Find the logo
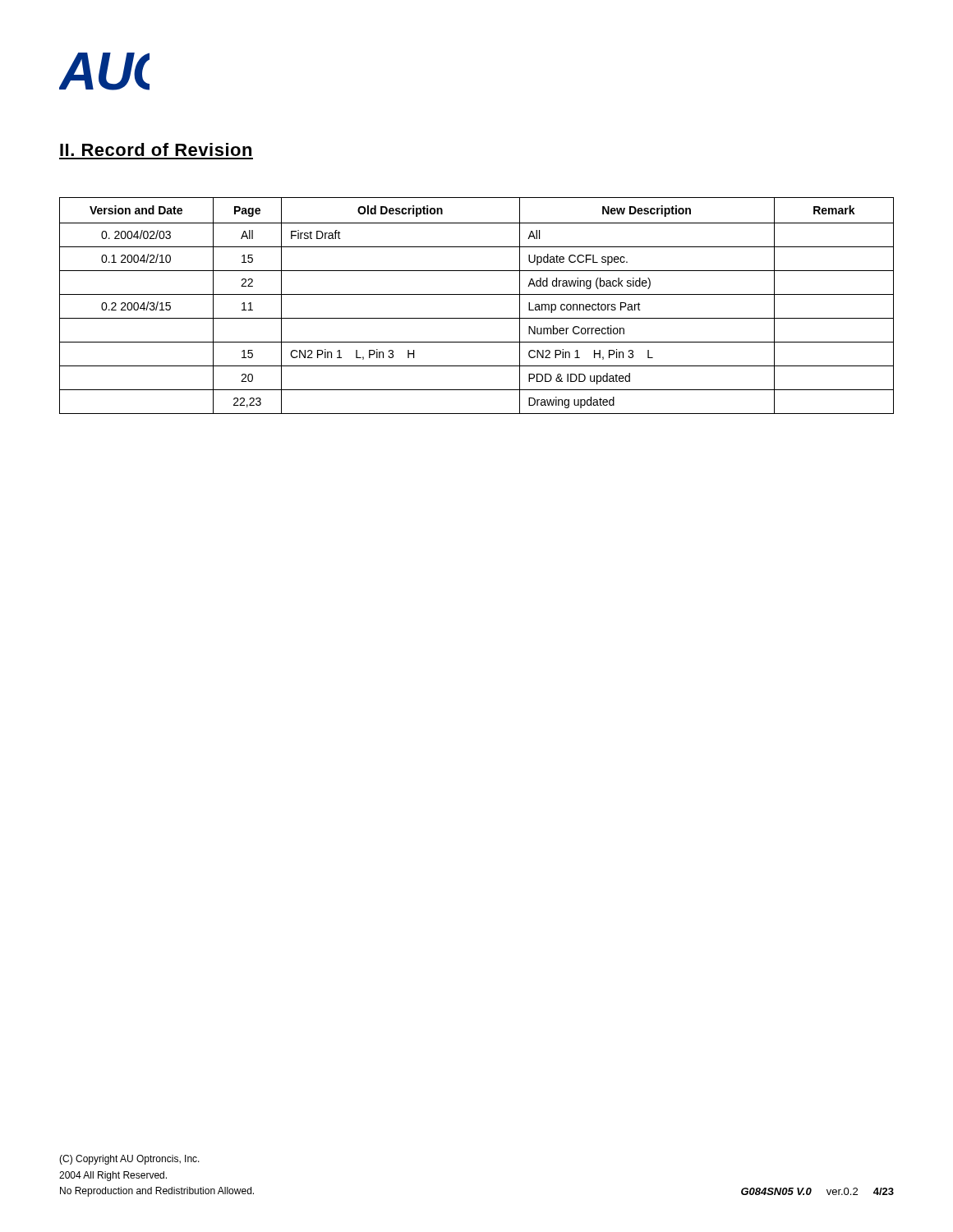953x1232 pixels. tap(104, 70)
